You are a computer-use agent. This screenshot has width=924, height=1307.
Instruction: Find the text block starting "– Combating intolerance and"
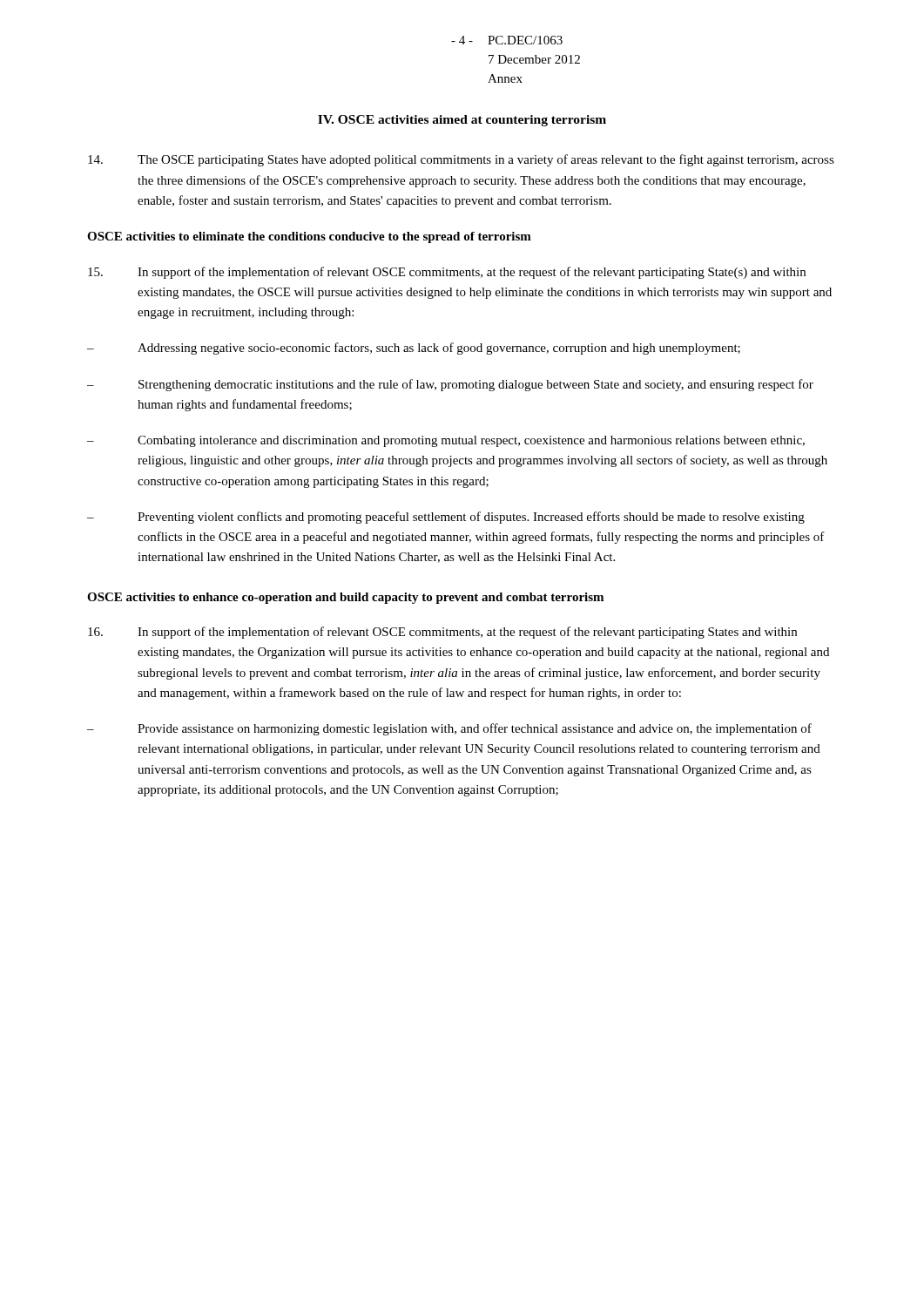(x=462, y=461)
